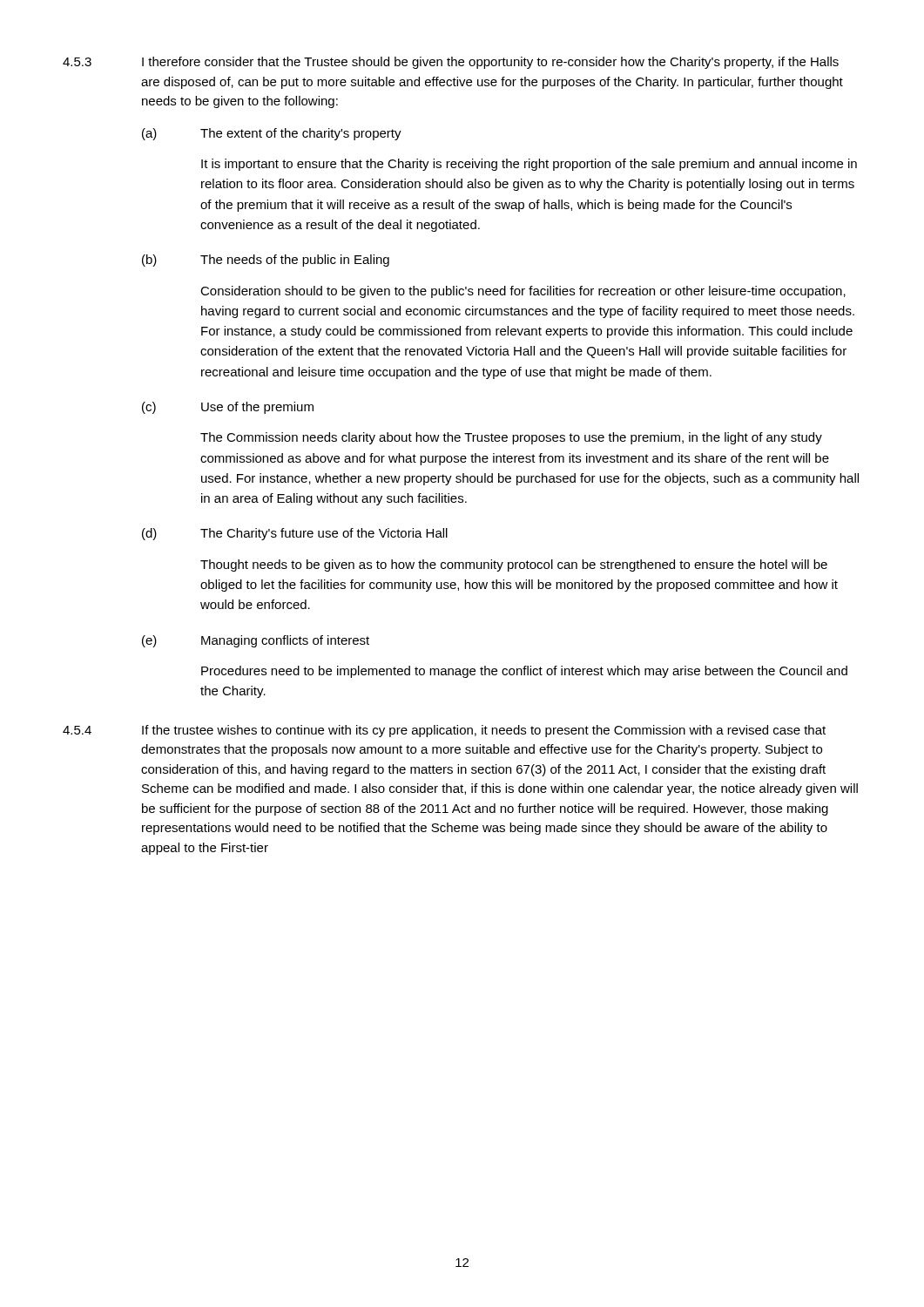The height and width of the screenshot is (1307, 924).
Task: Select the list item that reads "(a) The extent of the"
Action: click(272, 134)
